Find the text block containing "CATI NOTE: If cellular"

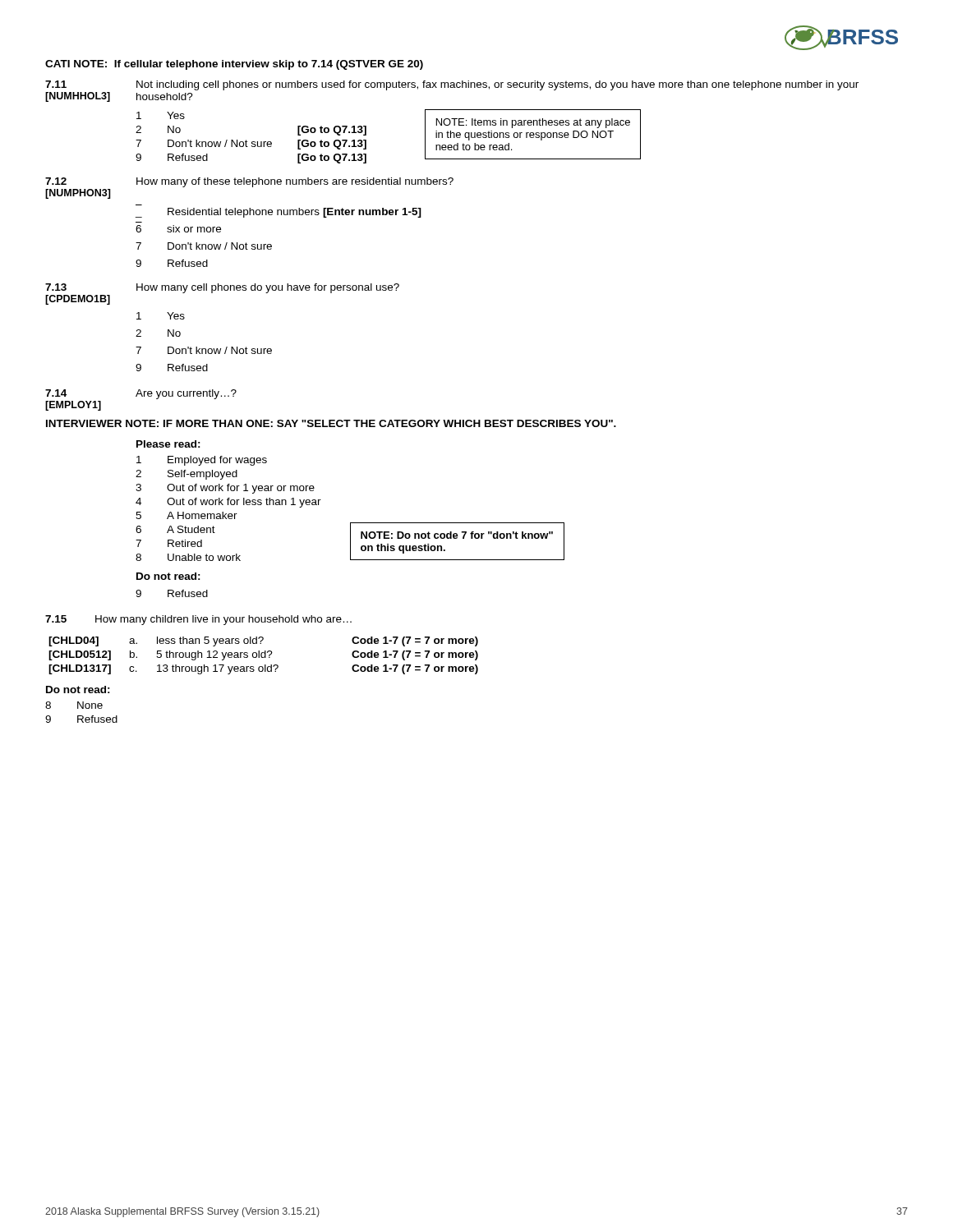(234, 64)
